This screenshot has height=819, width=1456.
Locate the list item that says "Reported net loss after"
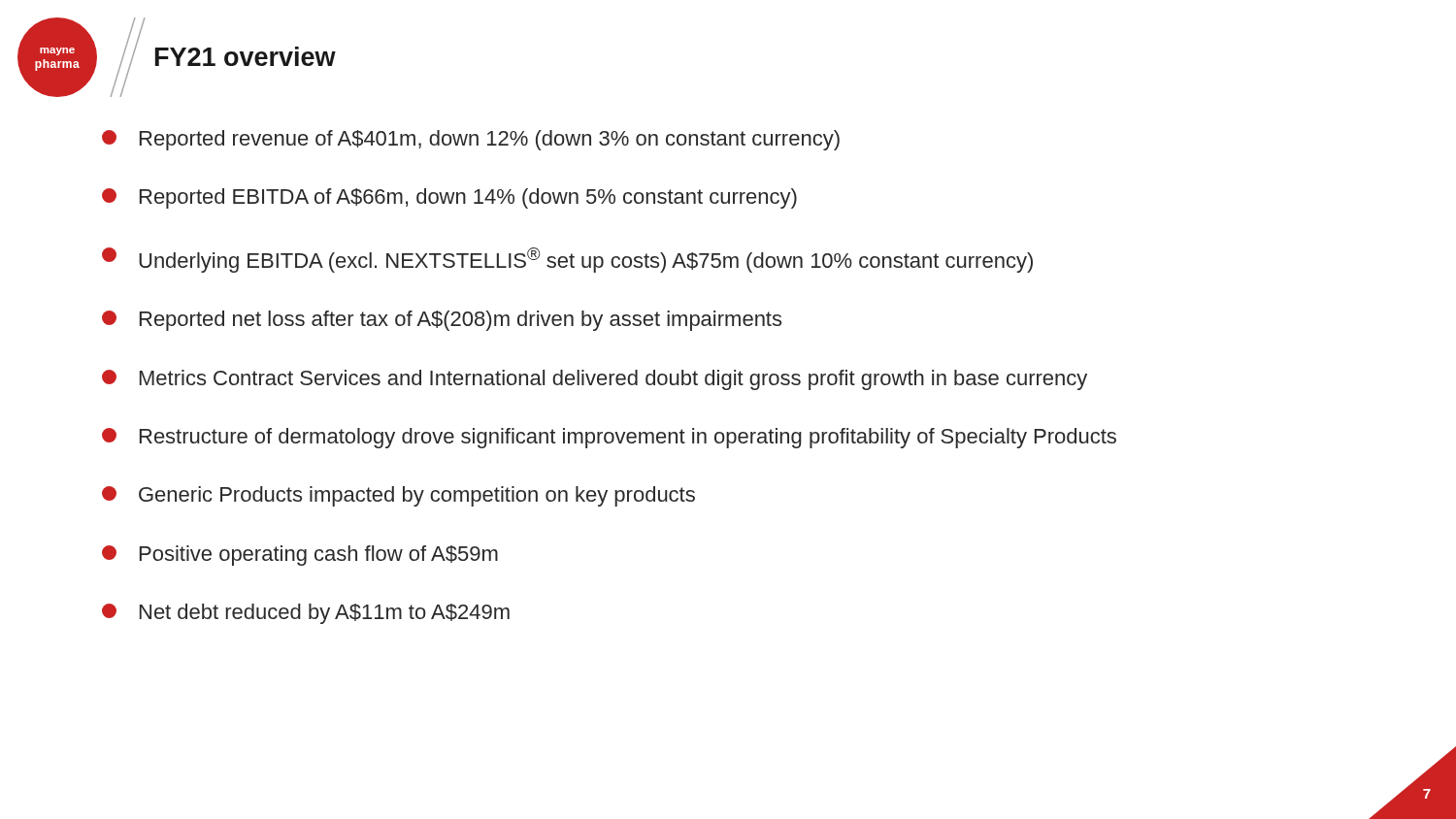click(442, 320)
